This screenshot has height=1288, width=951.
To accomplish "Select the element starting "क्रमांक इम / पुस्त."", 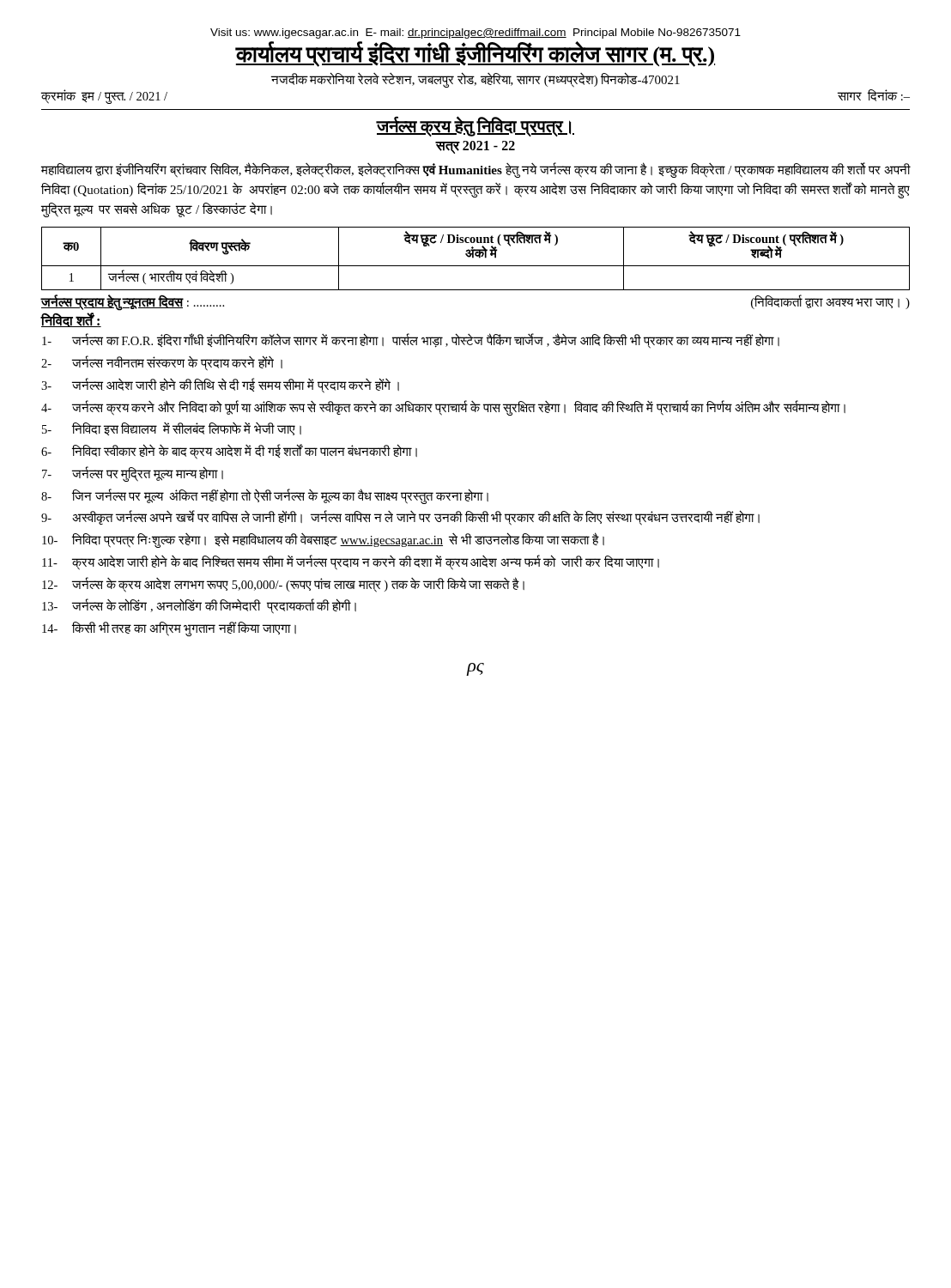I will click(x=476, y=96).
